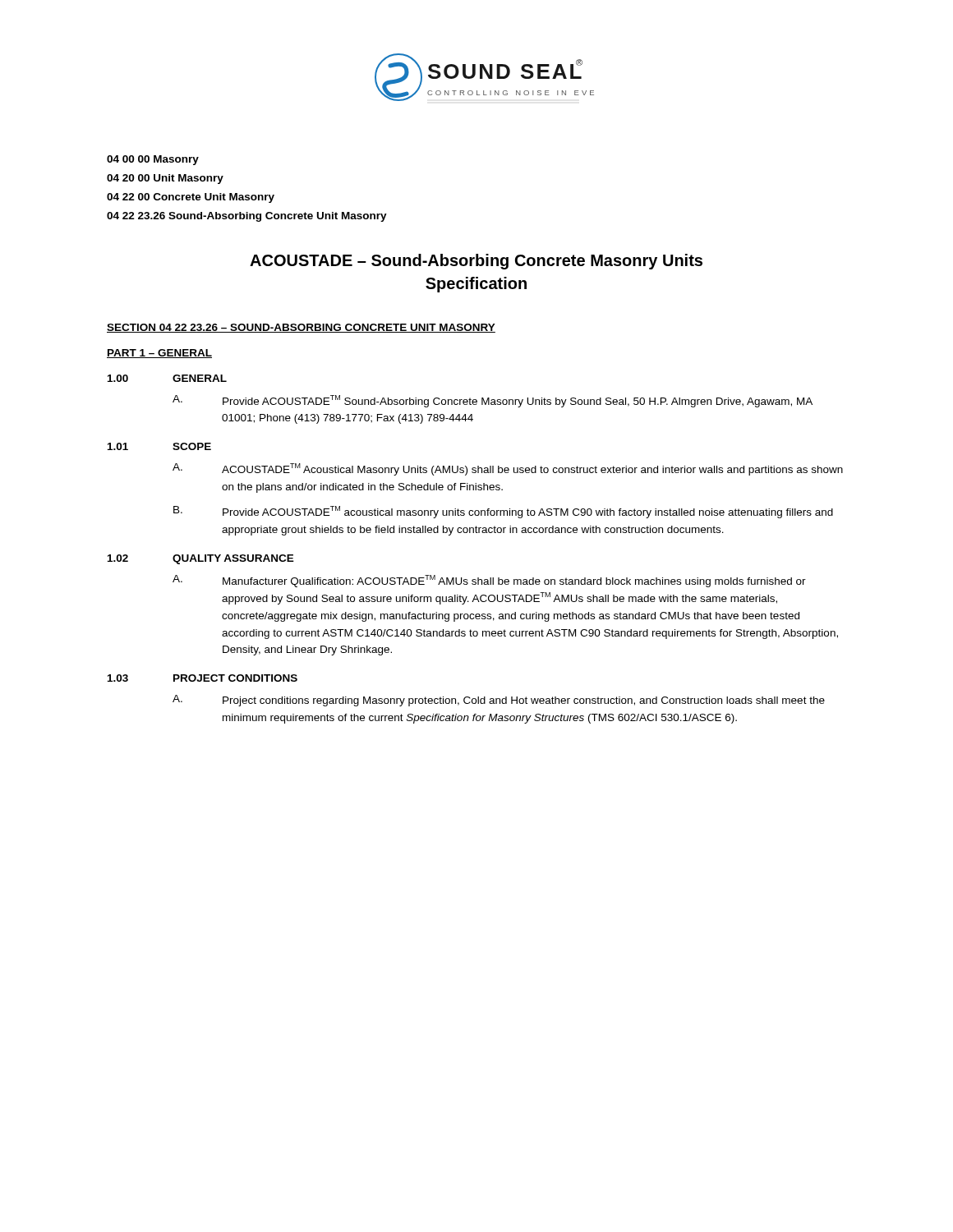Click on the logo
The image size is (953, 1232).
click(476, 83)
